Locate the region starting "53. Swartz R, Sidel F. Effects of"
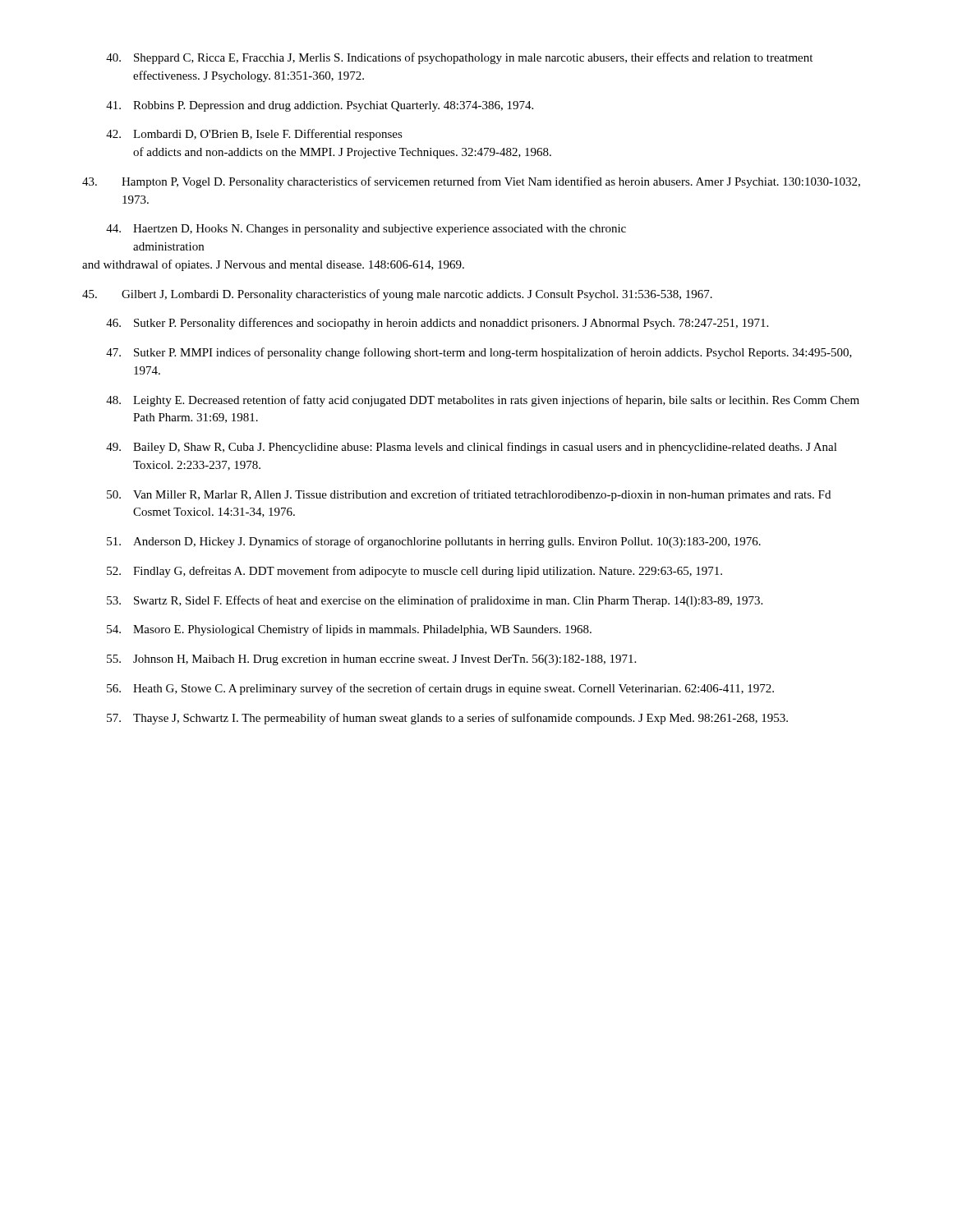 point(476,601)
